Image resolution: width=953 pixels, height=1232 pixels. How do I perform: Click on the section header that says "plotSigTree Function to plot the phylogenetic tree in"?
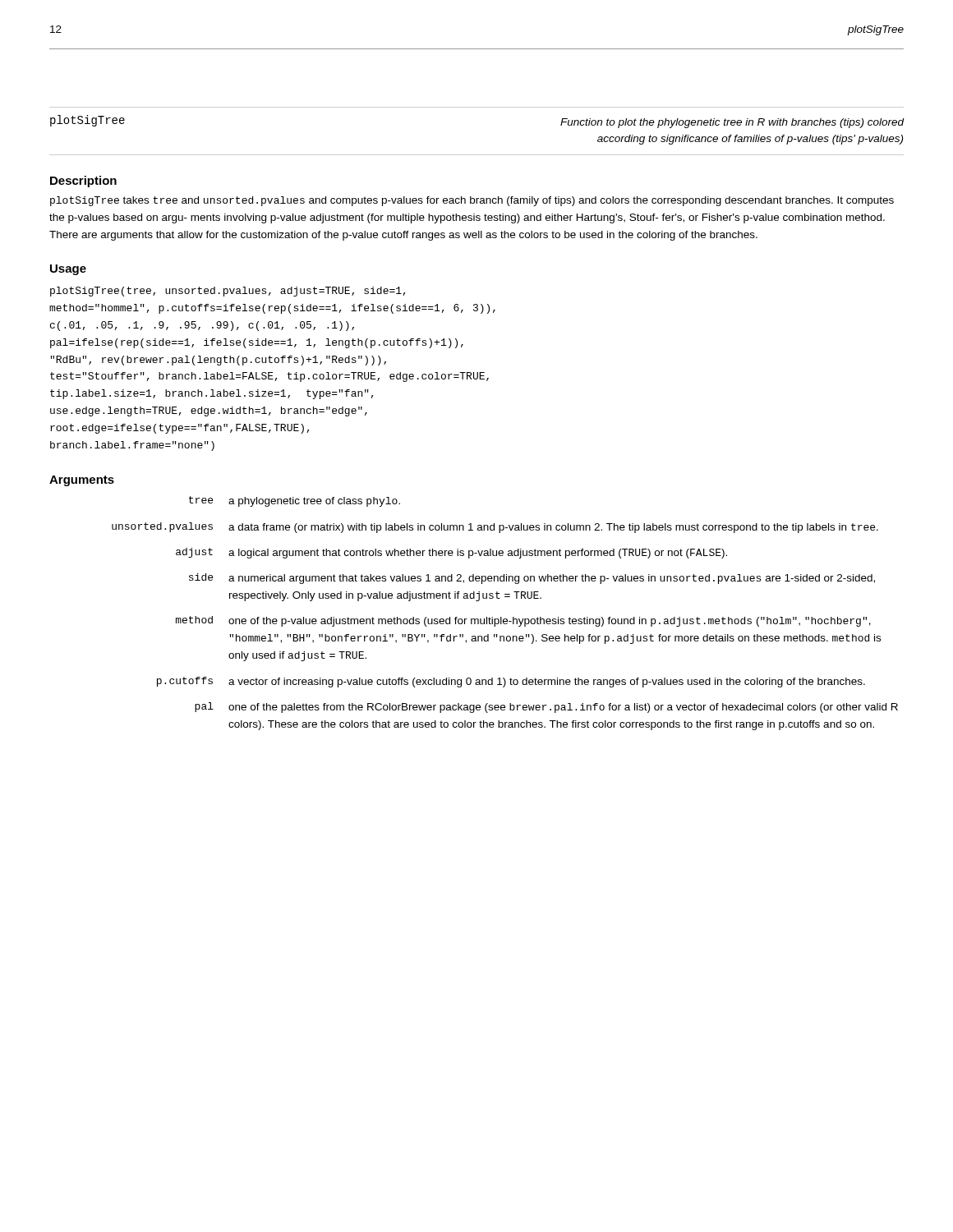(87, 121)
